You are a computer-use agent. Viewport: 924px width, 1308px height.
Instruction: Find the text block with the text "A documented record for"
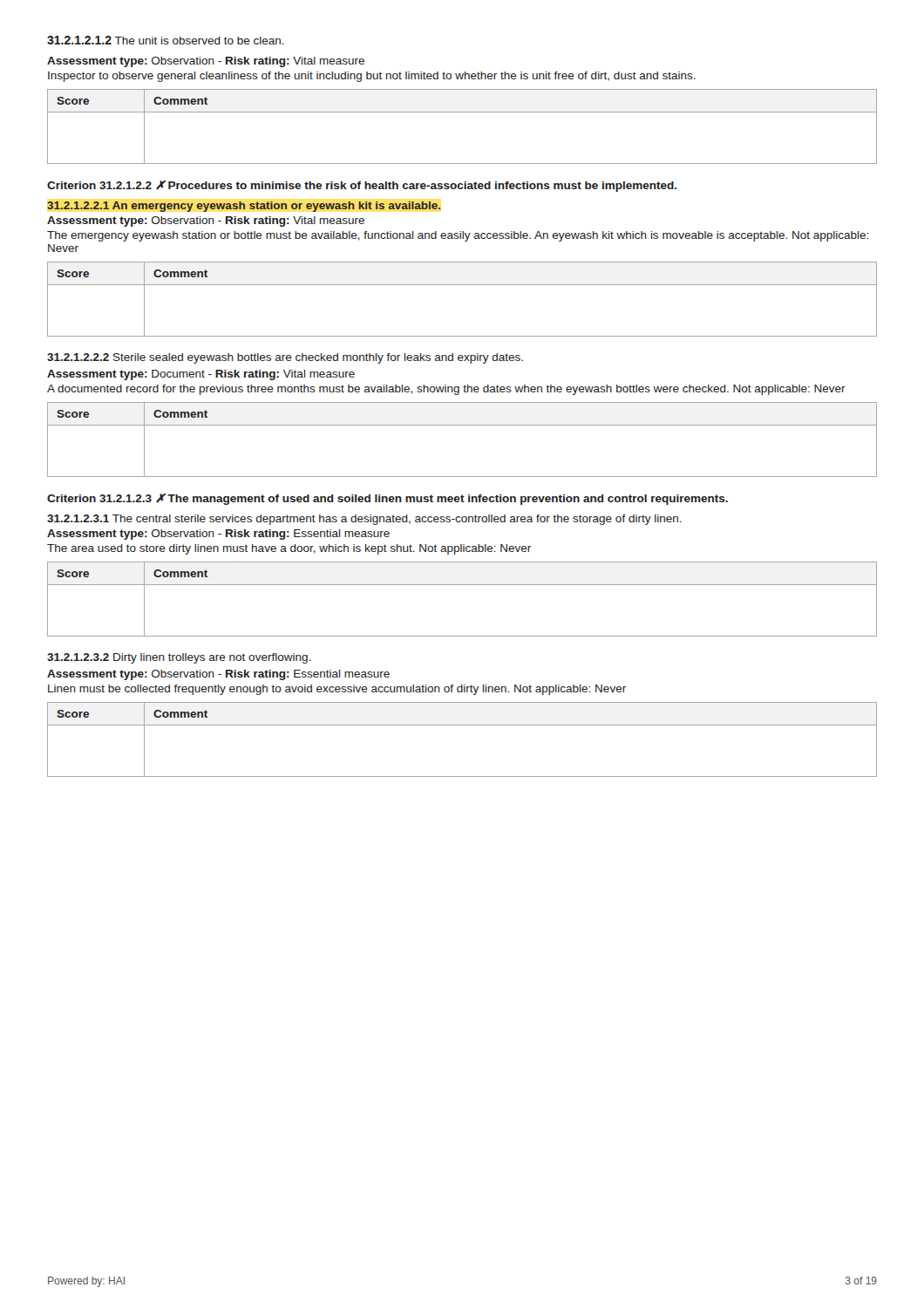[x=446, y=388]
